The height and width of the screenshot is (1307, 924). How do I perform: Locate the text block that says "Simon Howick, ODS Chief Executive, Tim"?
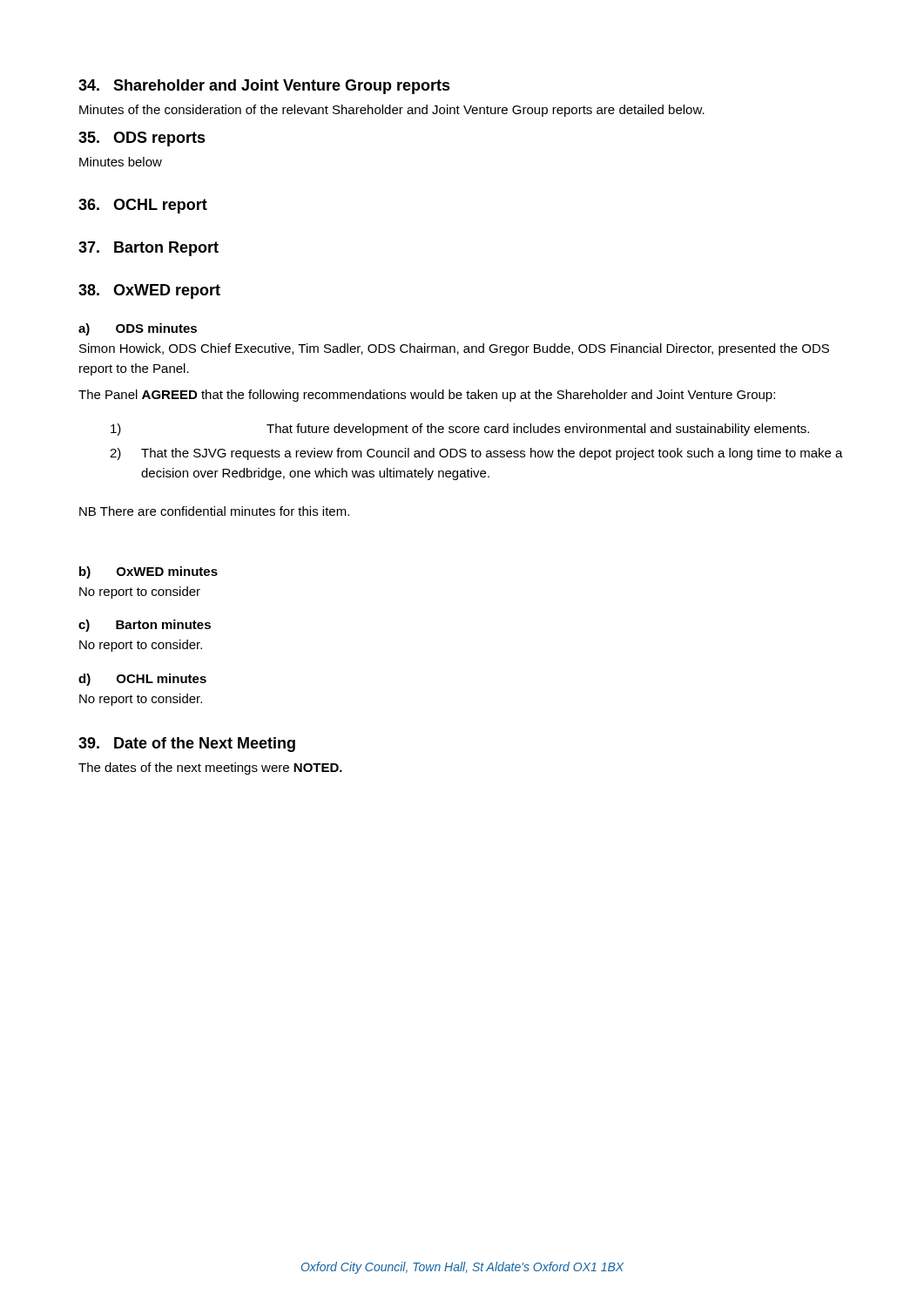click(454, 358)
